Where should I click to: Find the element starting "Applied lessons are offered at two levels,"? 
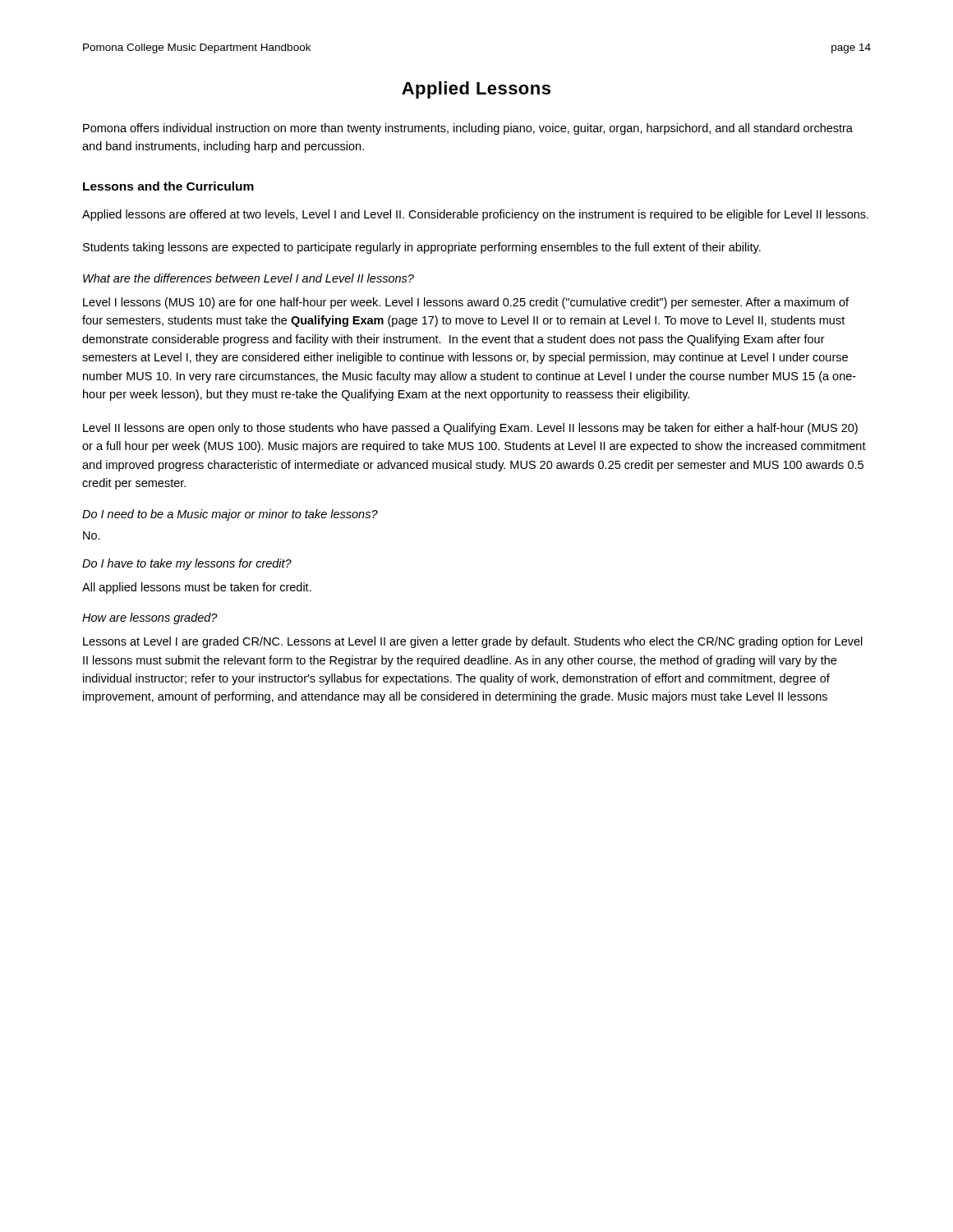coord(476,214)
